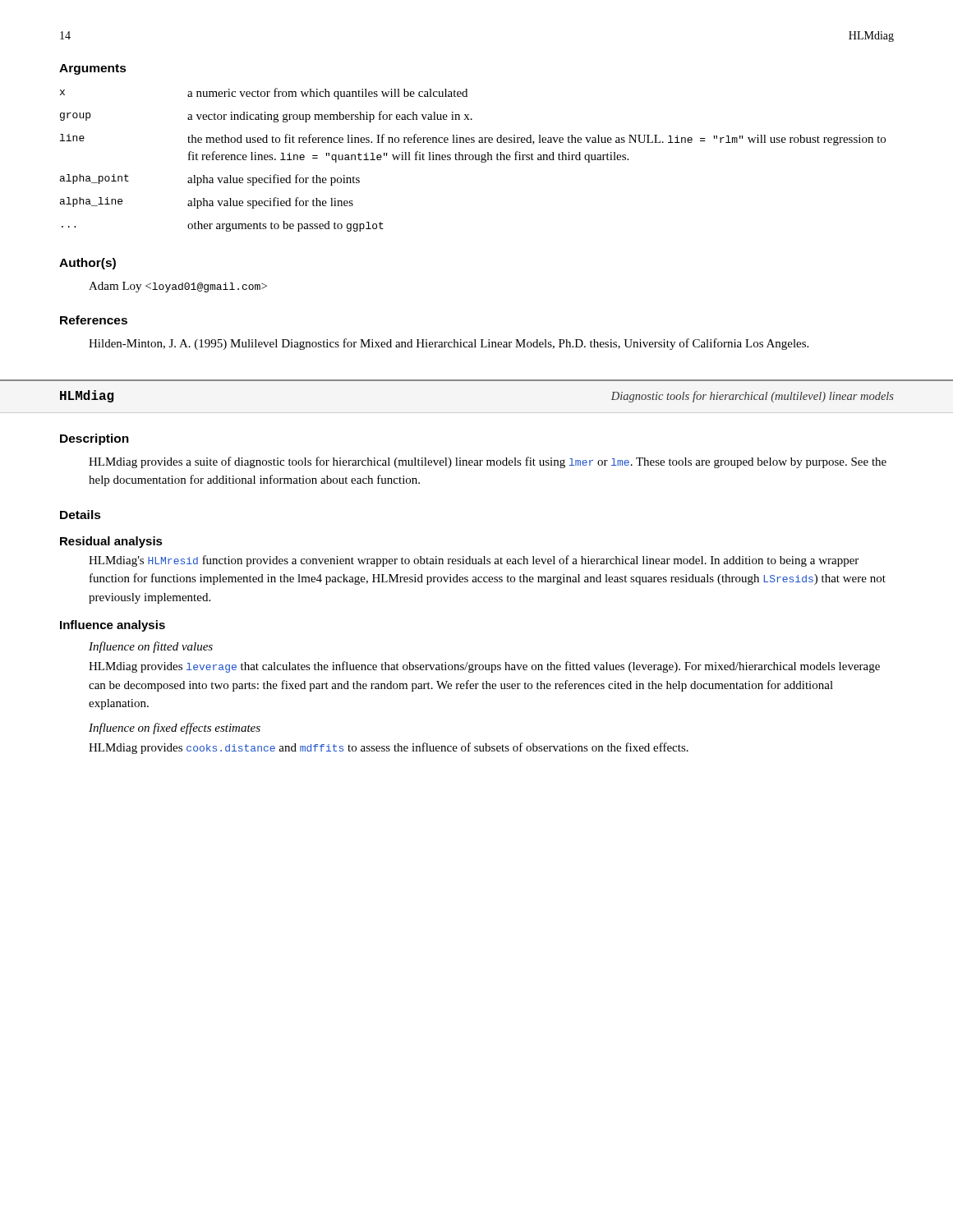953x1232 pixels.
Task: Point to "Adam Loy"
Action: 178,286
